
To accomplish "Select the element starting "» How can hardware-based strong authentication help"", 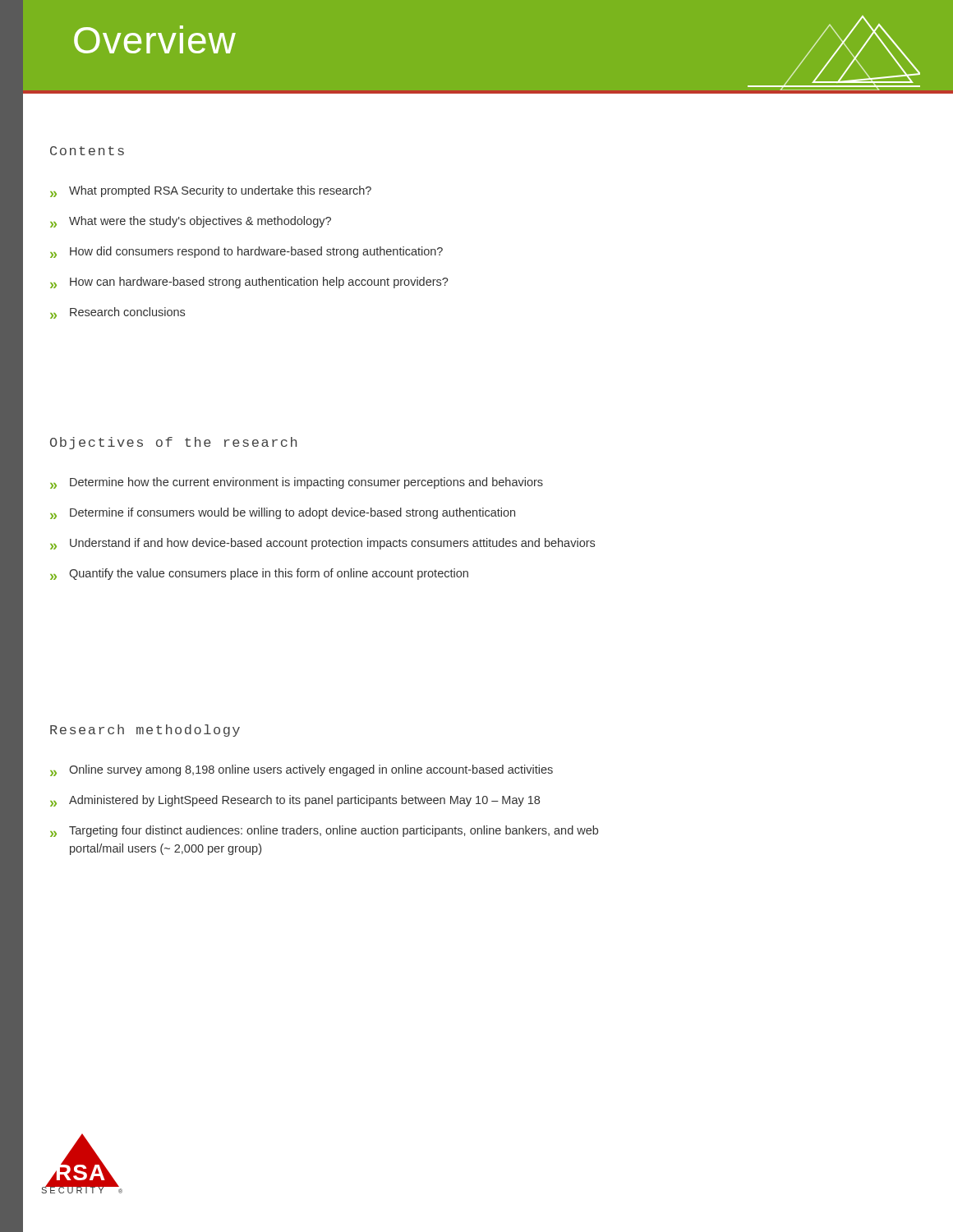I will click(249, 285).
